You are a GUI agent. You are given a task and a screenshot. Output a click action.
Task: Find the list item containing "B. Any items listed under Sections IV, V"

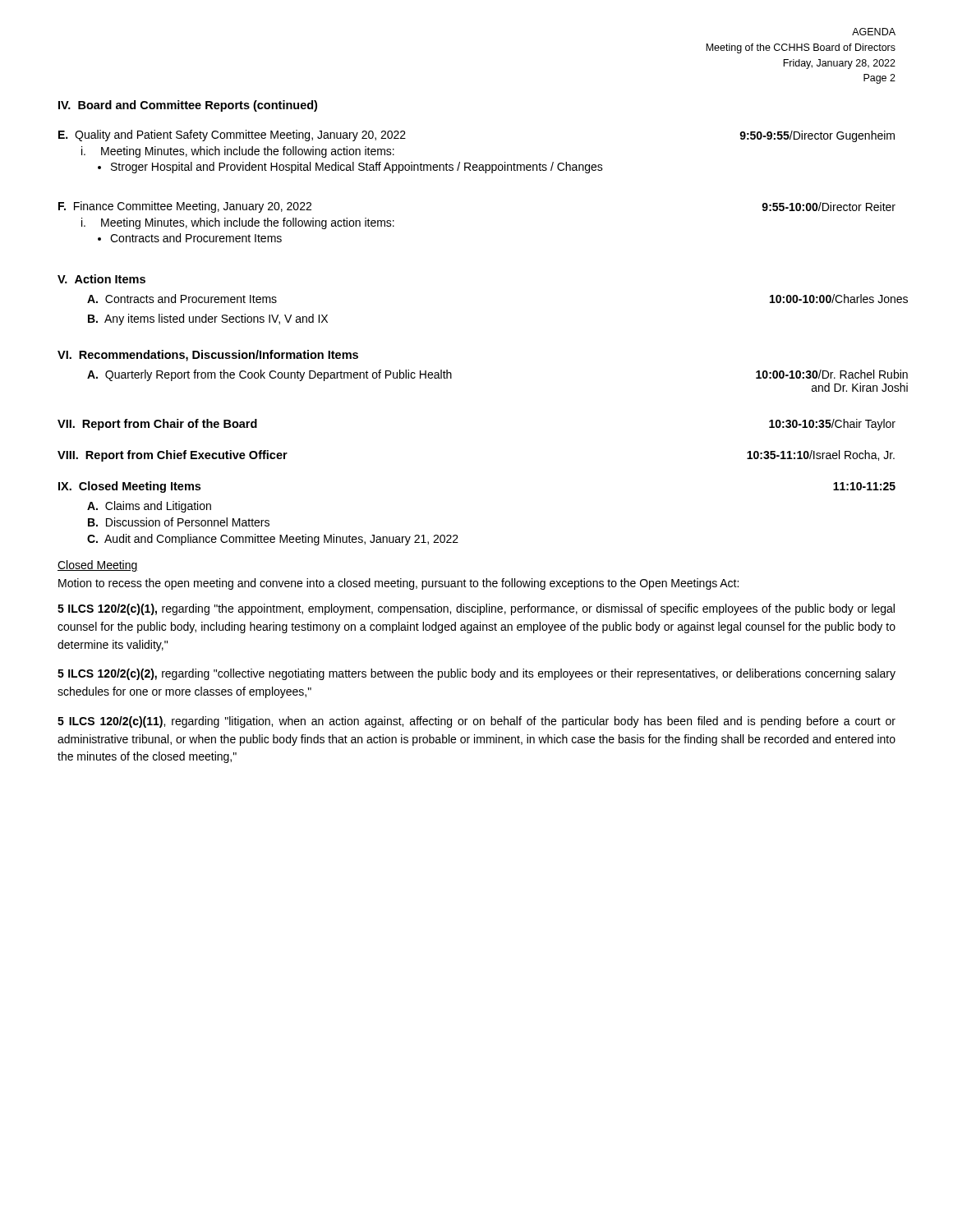tap(208, 319)
